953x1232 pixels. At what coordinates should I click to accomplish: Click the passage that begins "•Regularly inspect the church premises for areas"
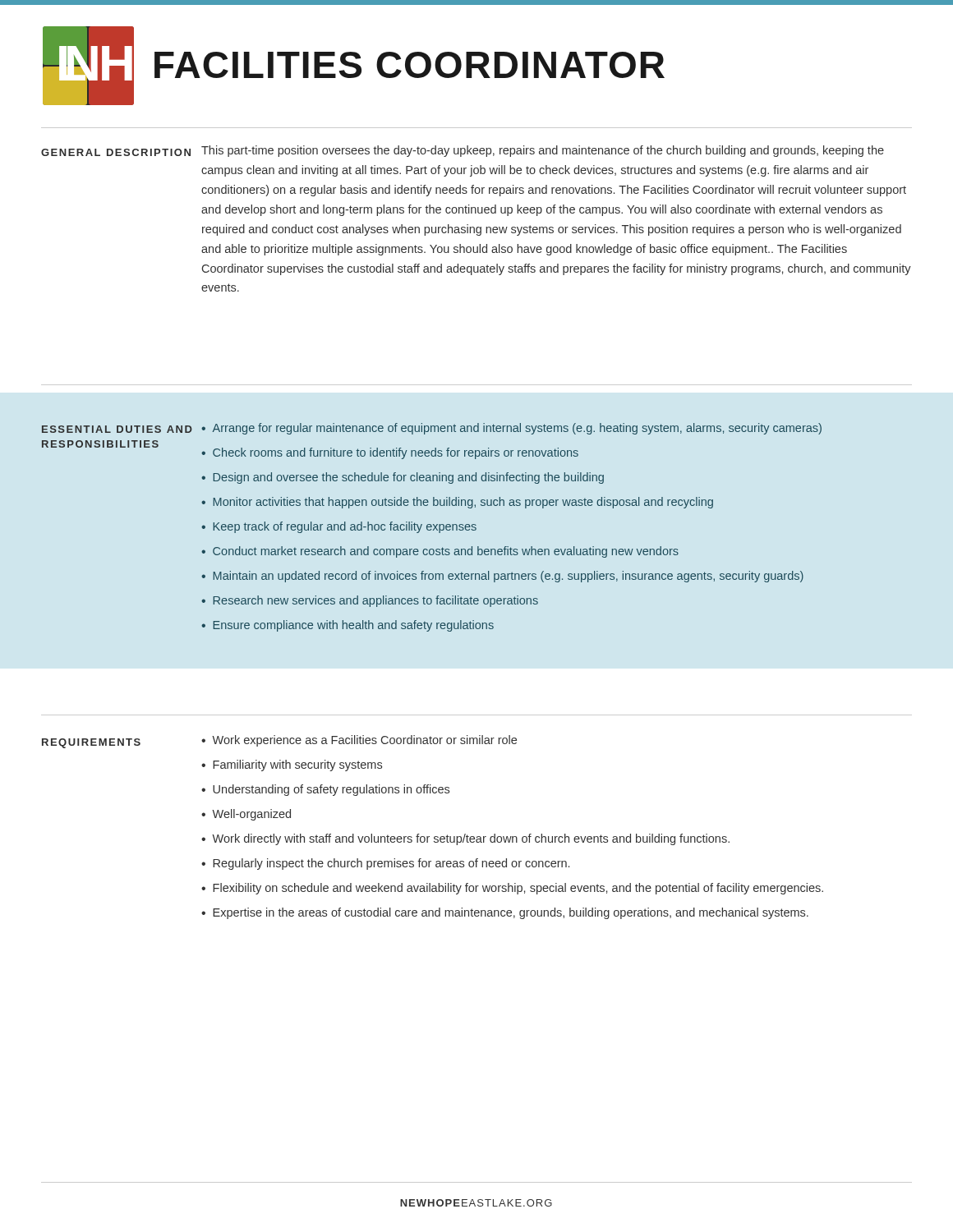tap(386, 864)
